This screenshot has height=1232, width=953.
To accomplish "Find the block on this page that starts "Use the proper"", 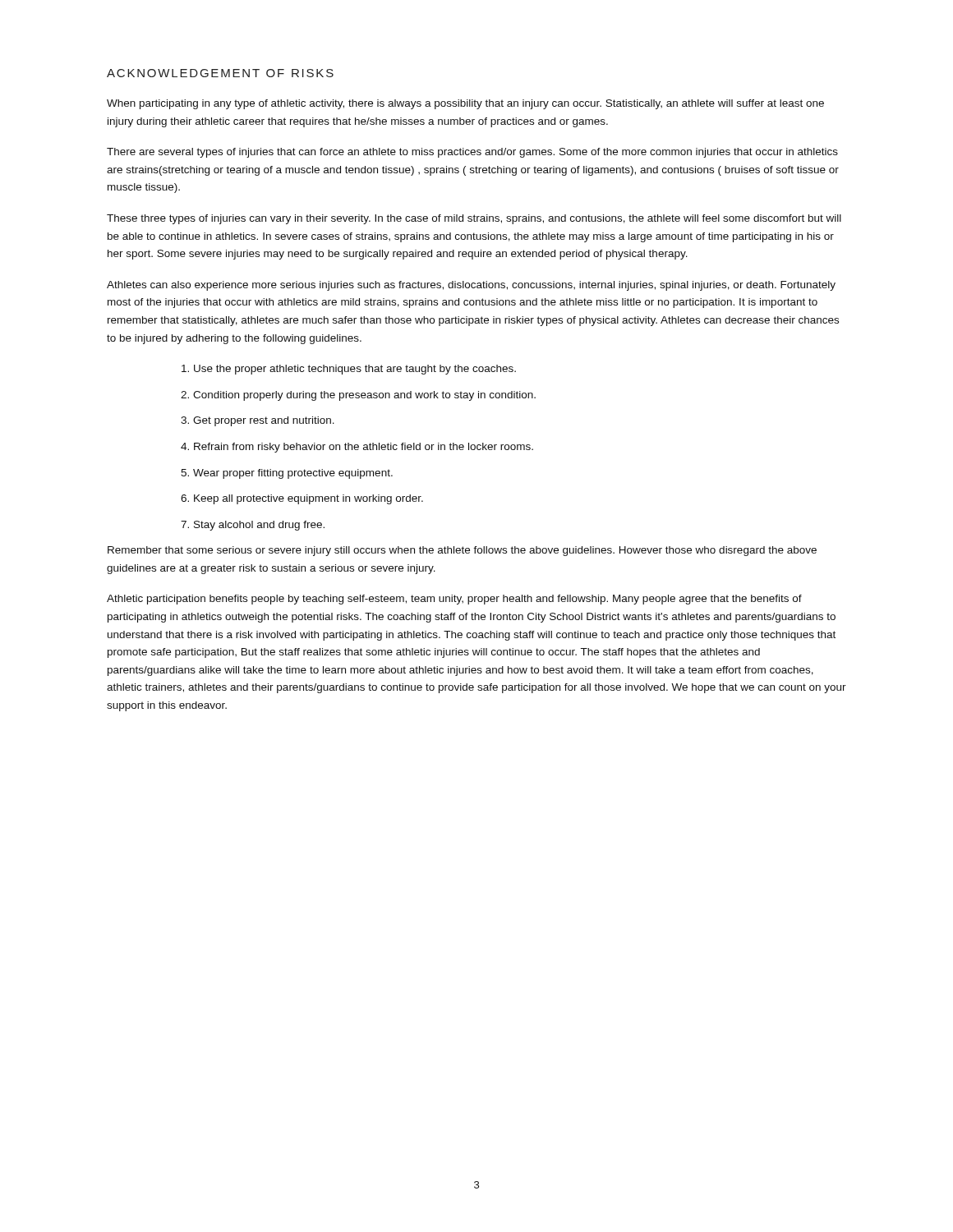I will pos(349,368).
